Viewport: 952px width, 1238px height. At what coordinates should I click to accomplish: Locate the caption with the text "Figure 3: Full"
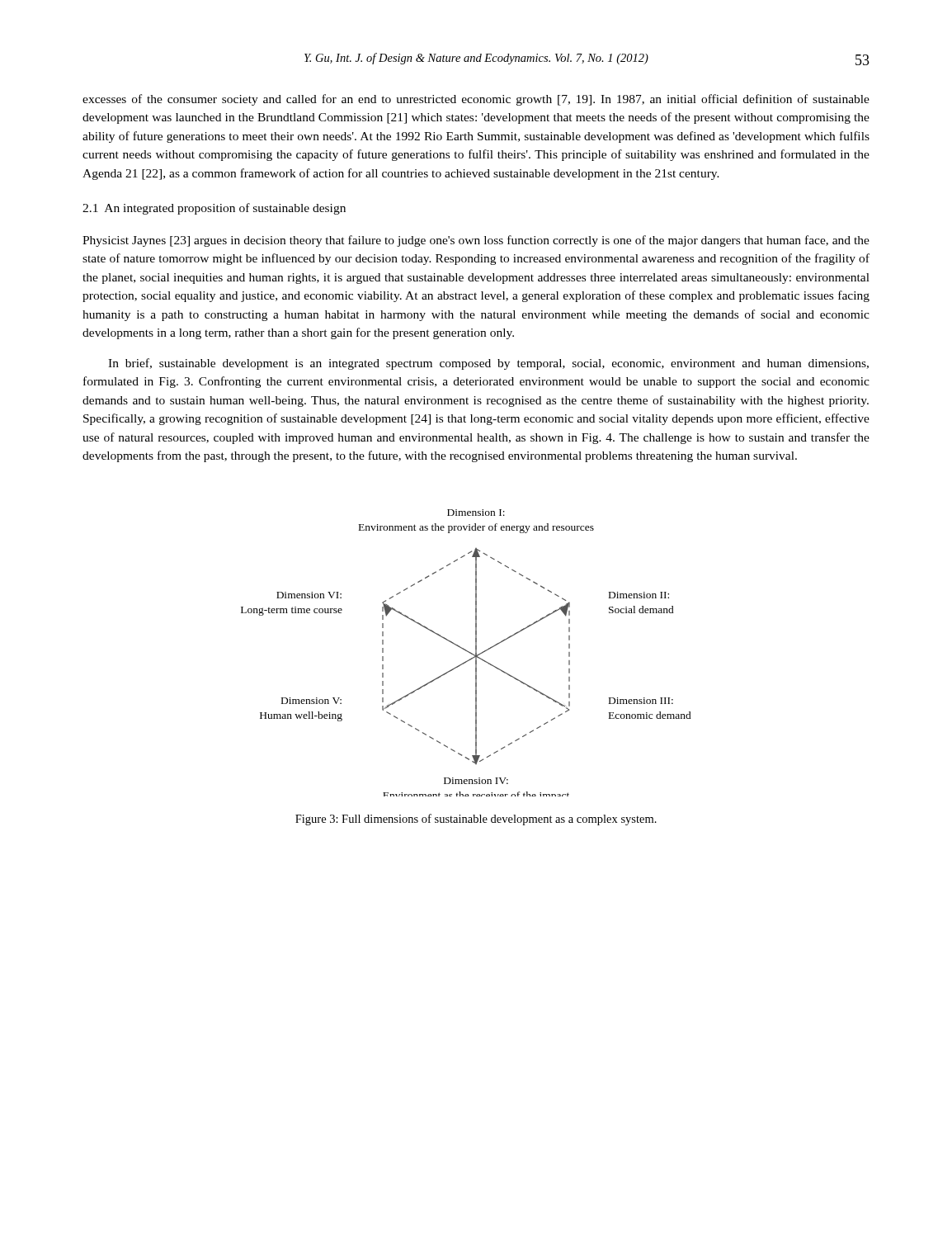coord(476,819)
